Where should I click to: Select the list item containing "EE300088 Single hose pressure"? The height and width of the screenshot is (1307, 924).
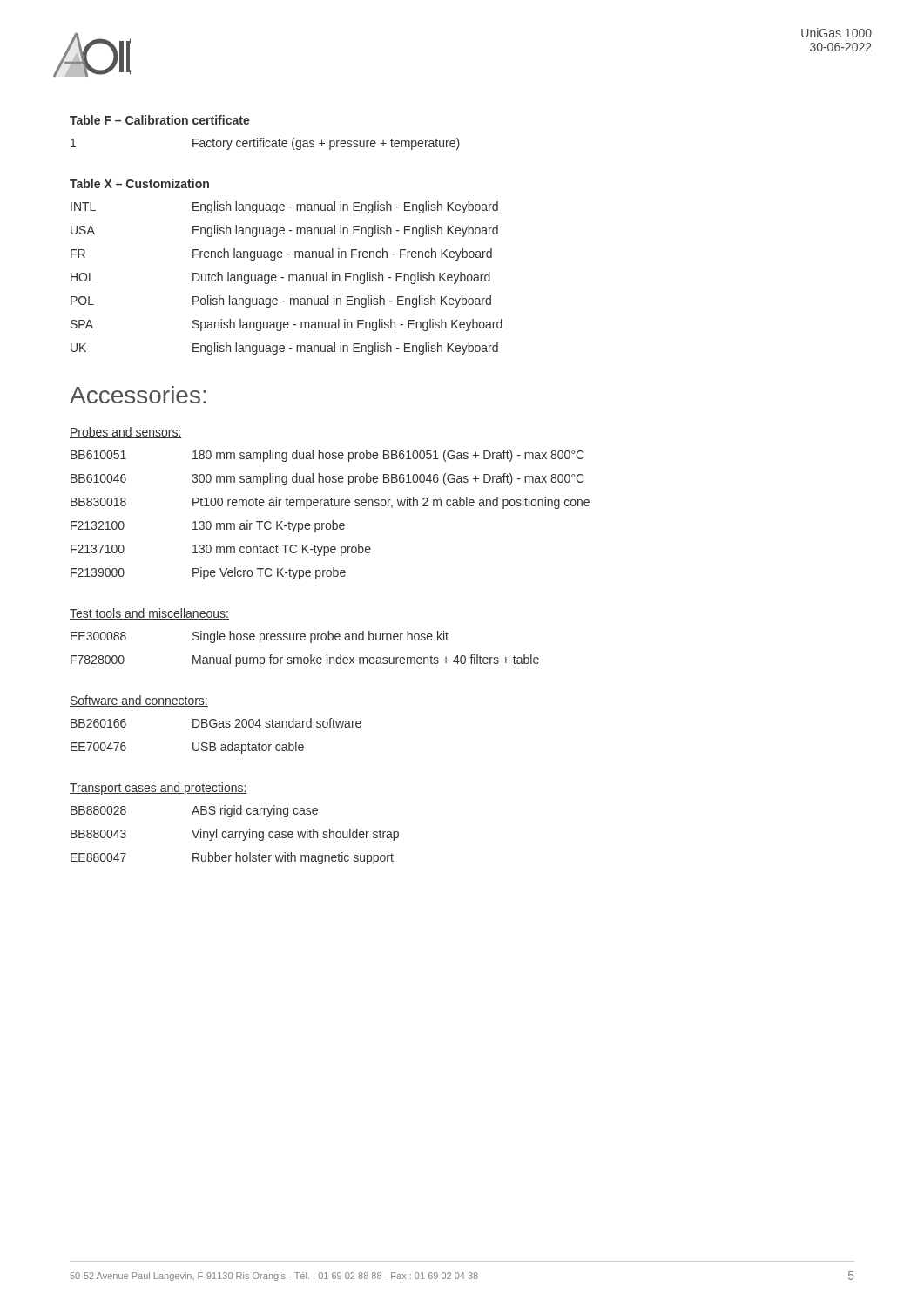(x=260, y=637)
